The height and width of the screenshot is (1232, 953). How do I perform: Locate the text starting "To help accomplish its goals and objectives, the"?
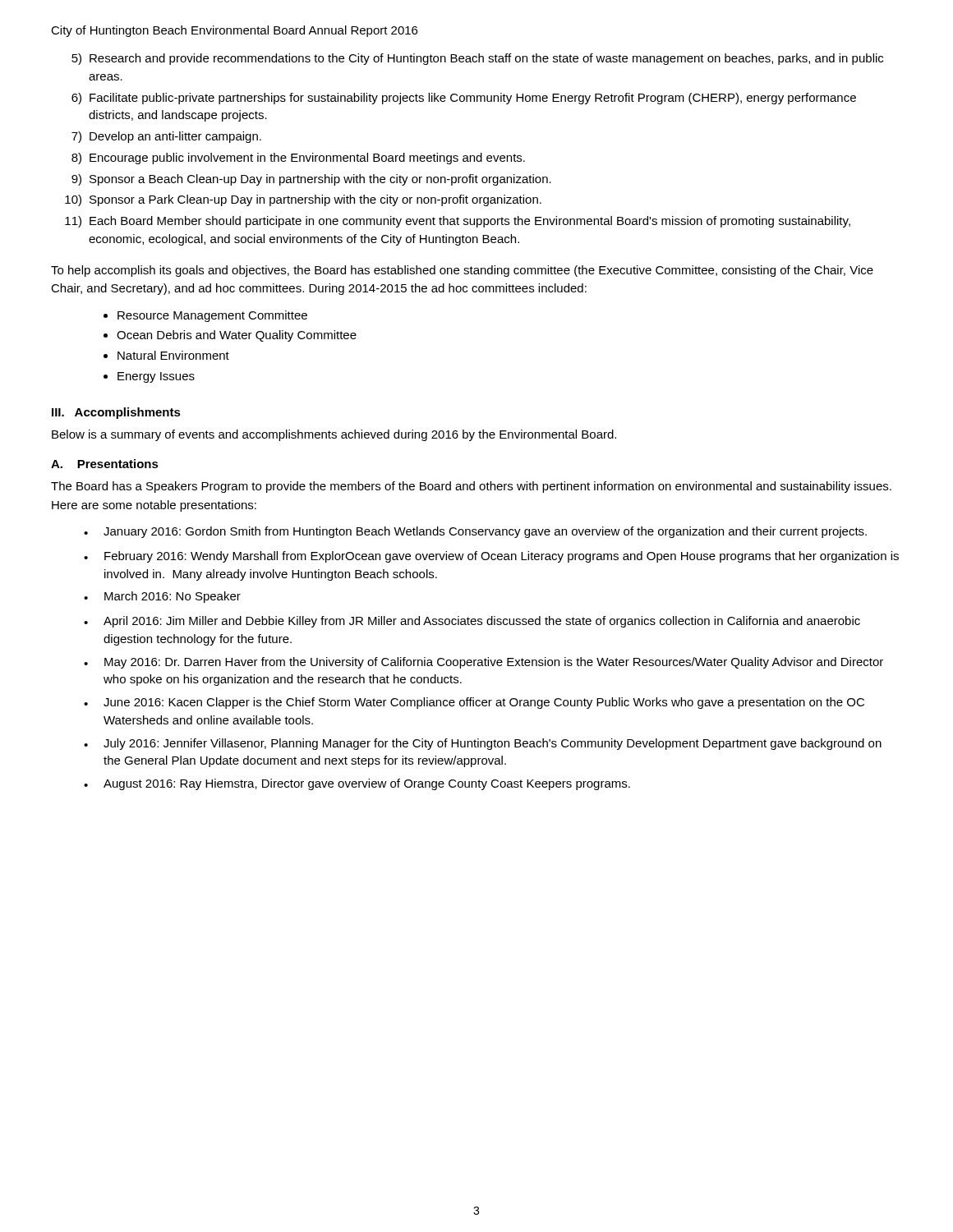pyautogui.click(x=462, y=279)
